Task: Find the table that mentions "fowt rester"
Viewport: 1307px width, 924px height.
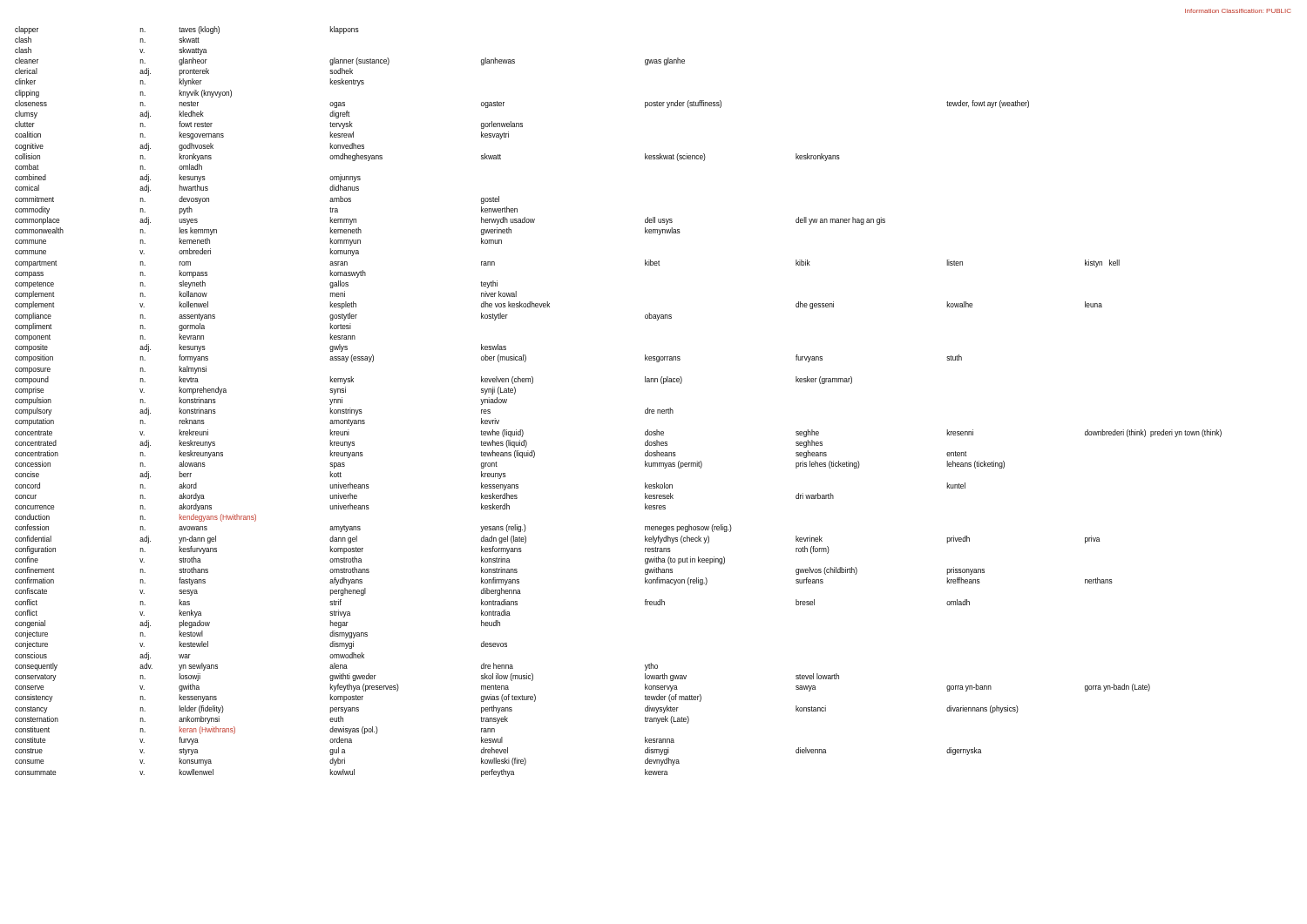Action: point(654,472)
